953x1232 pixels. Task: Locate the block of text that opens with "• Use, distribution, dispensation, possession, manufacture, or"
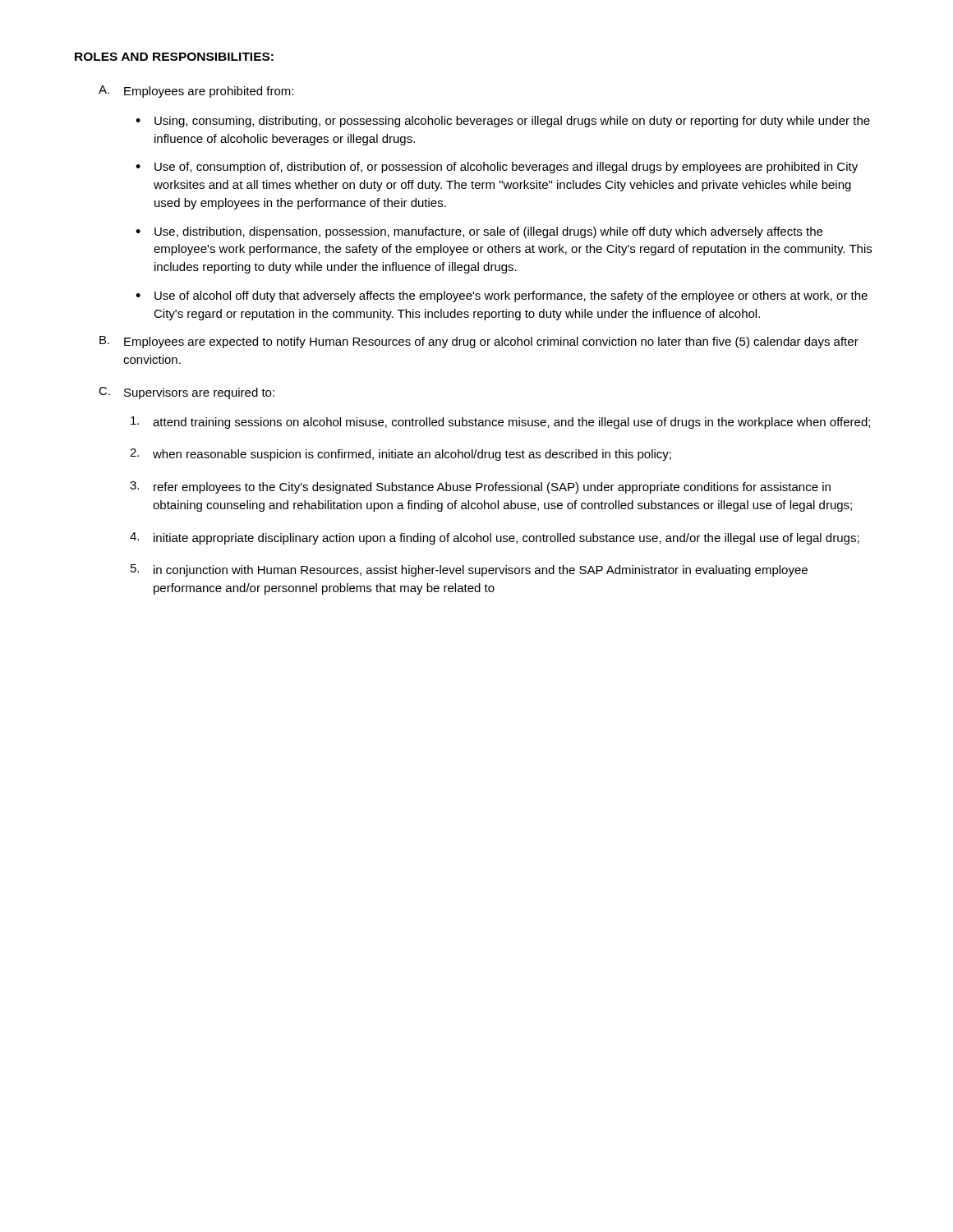[x=507, y=249]
